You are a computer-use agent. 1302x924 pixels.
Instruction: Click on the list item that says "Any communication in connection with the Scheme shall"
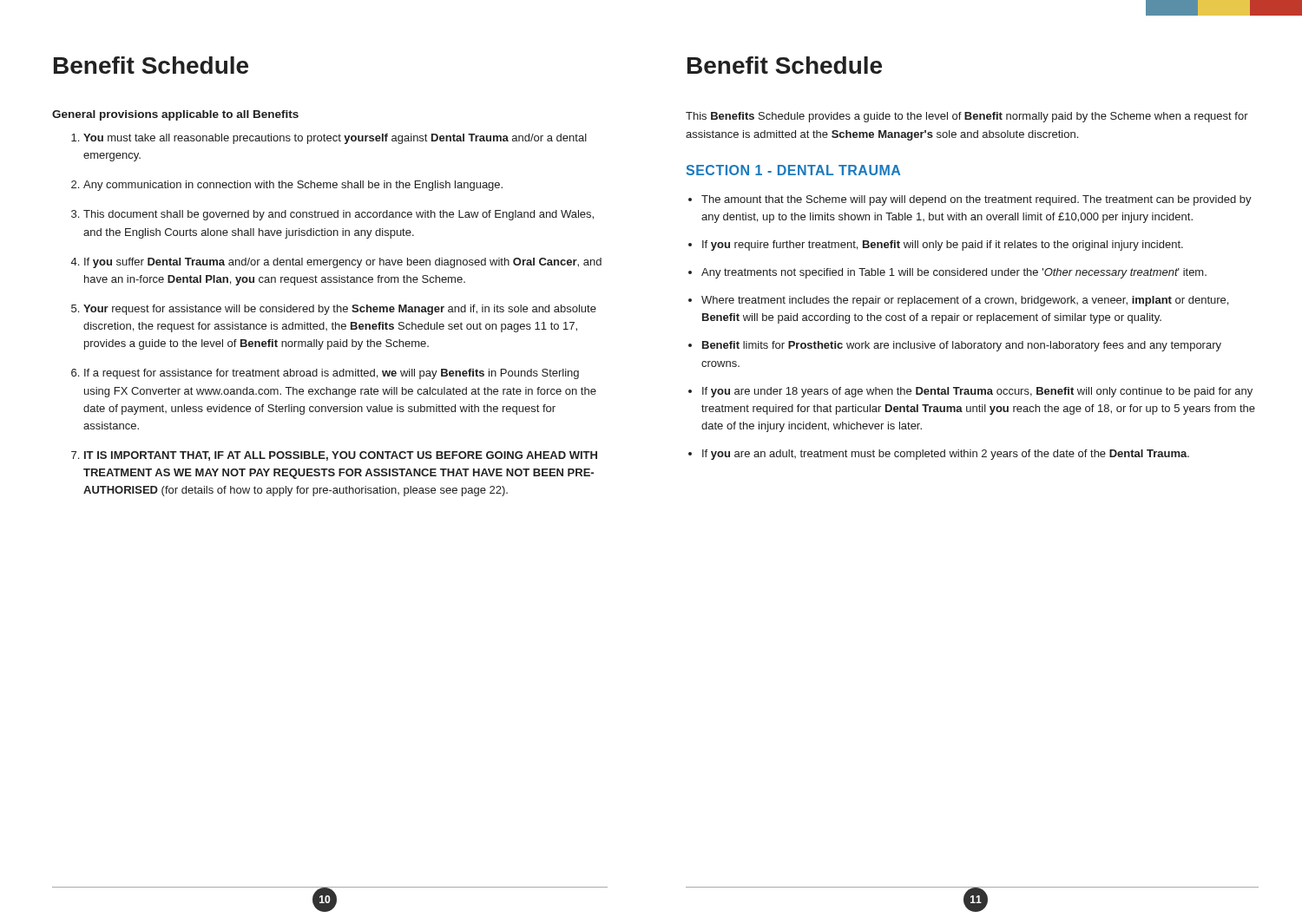(x=293, y=185)
